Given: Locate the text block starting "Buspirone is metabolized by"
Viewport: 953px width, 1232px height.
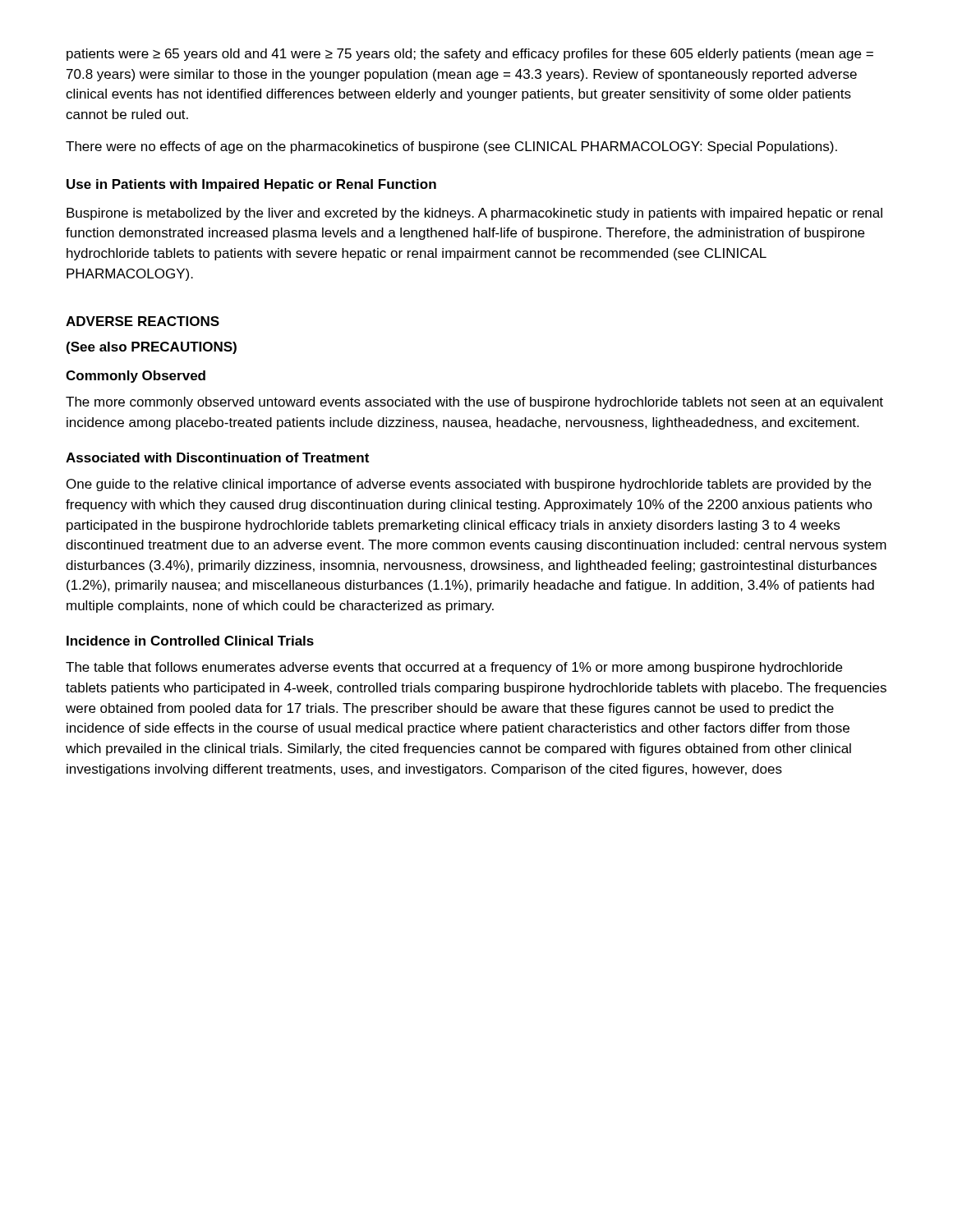Looking at the screenshot, I should click(474, 243).
